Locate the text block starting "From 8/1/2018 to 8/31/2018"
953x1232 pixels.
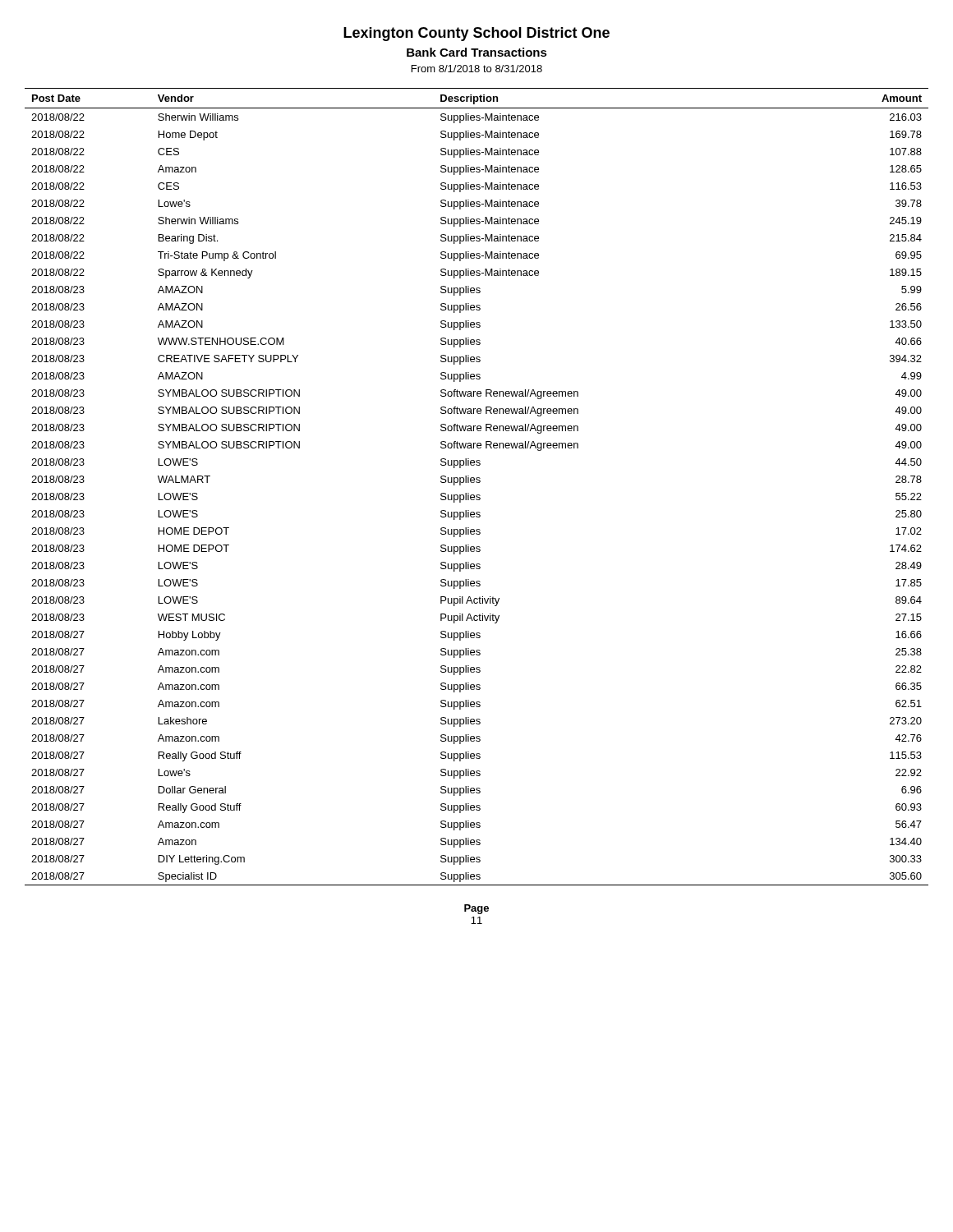click(x=476, y=69)
